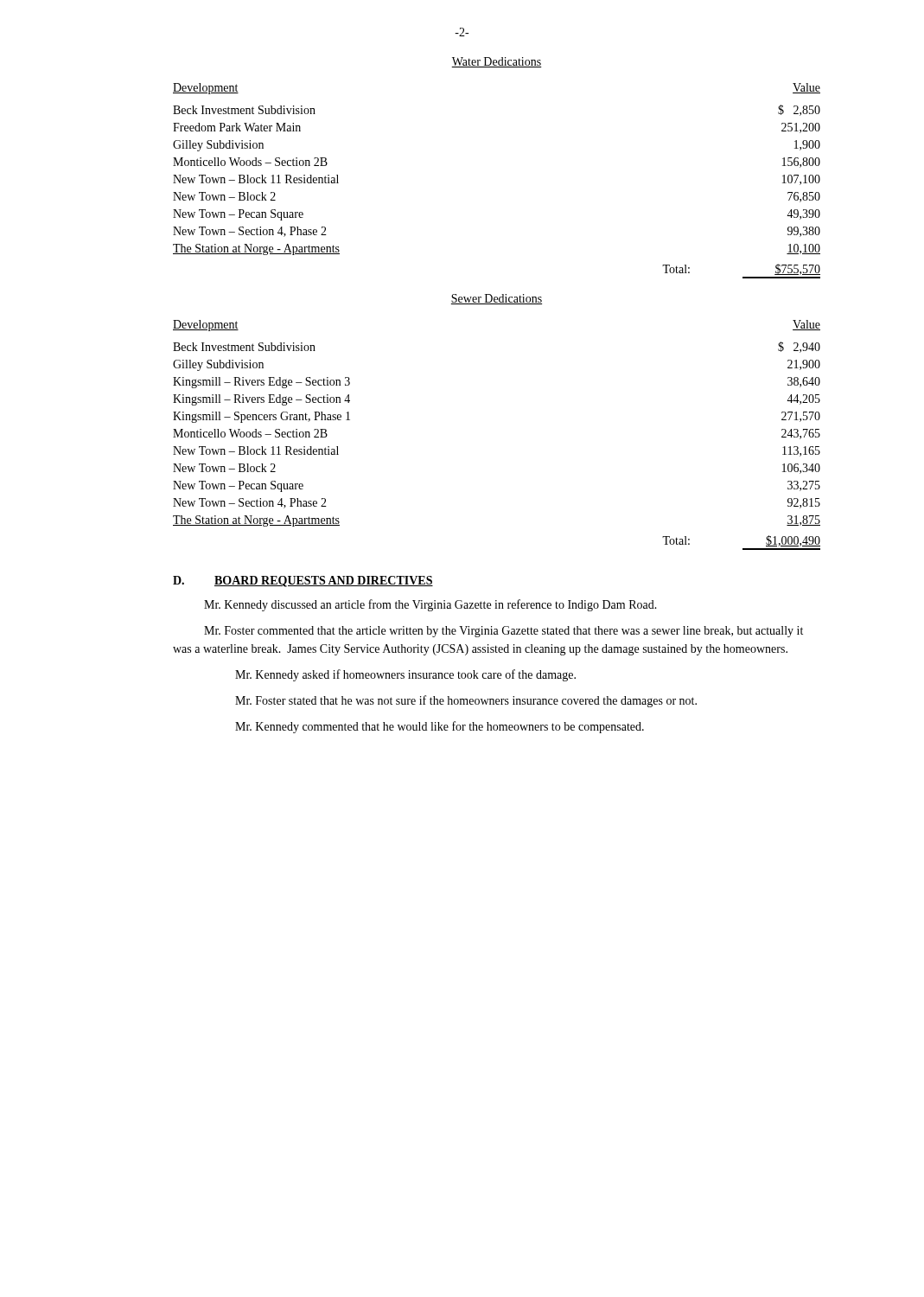Point to the passage starting "Sewer Dedications"

(497, 299)
